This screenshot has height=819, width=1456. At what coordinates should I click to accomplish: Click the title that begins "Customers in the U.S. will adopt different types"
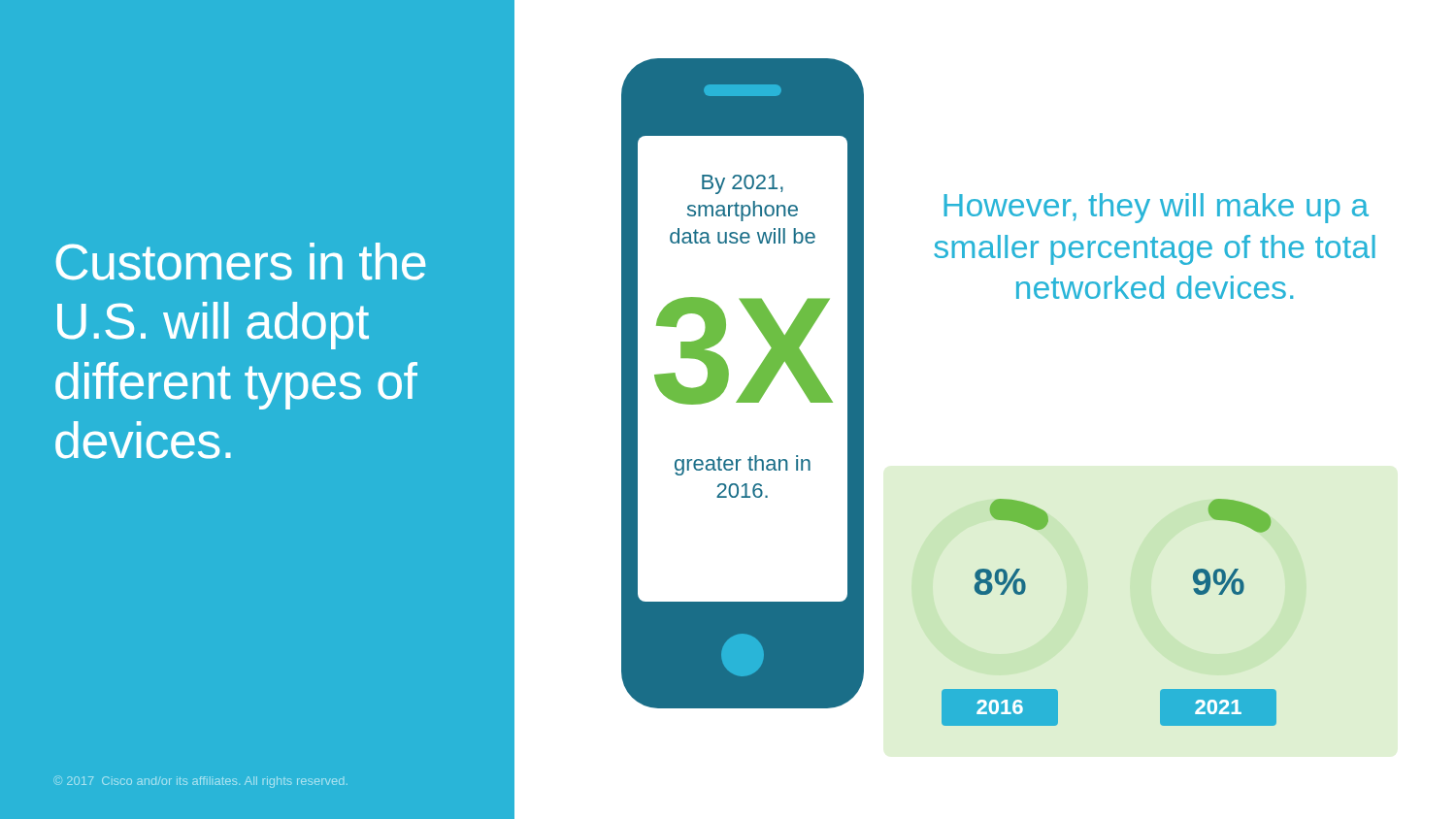pyautogui.click(x=240, y=351)
